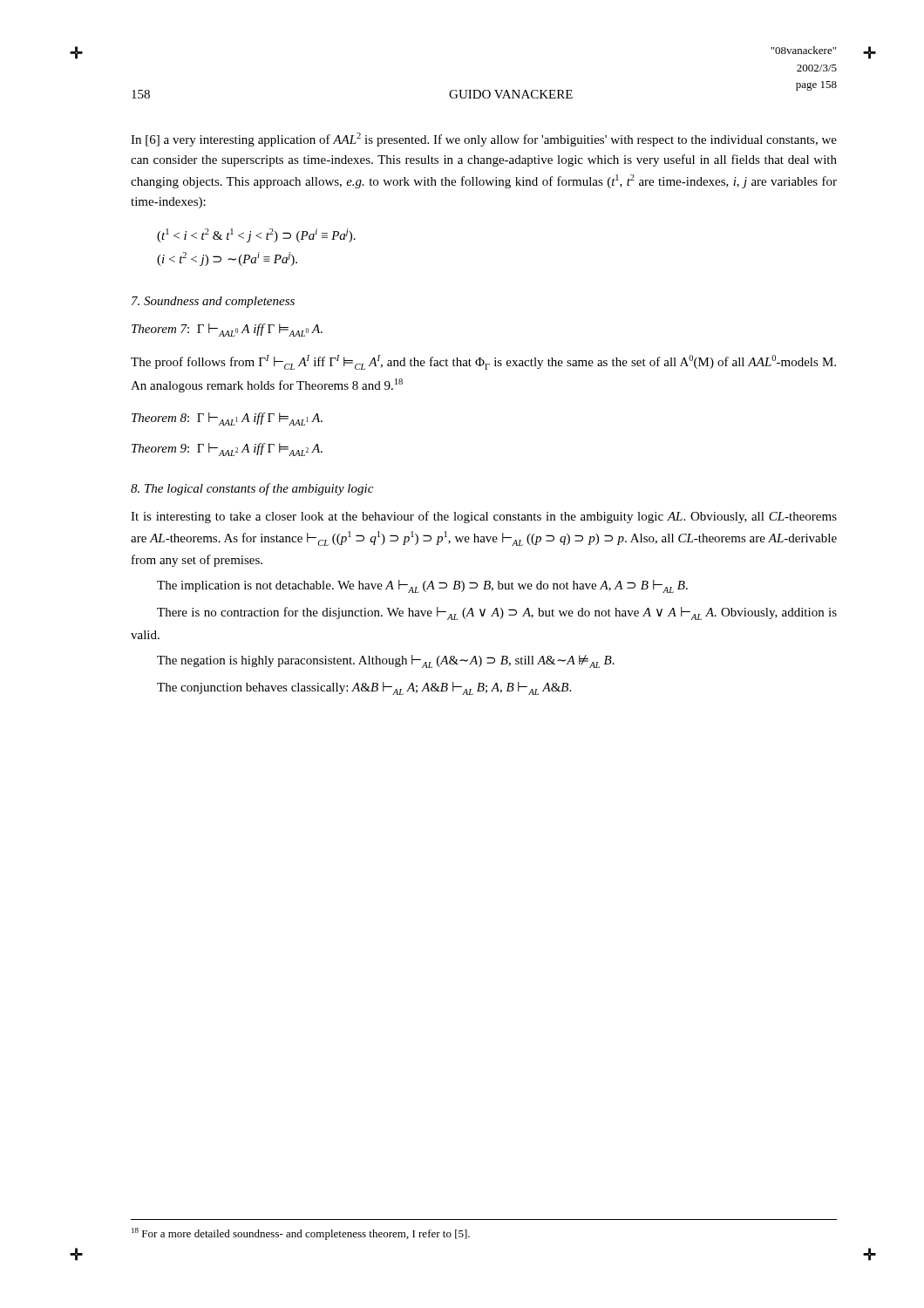Click on the text starting "The proof follows from ΓI ⊢CL"
The height and width of the screenshot is (1308, 924).
[484, 373]
